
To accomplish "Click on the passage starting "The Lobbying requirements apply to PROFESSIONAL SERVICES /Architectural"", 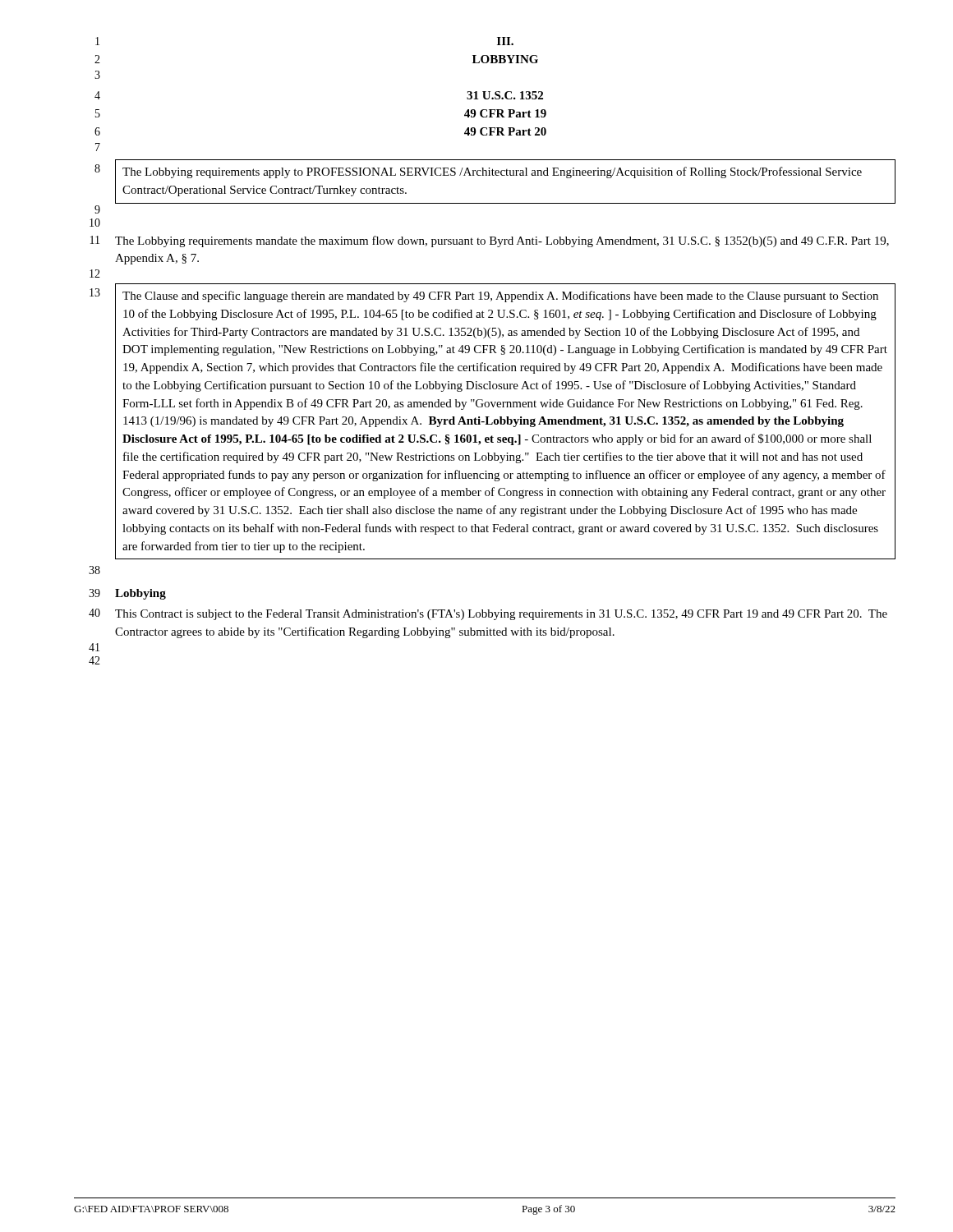I will click(505, 181).
